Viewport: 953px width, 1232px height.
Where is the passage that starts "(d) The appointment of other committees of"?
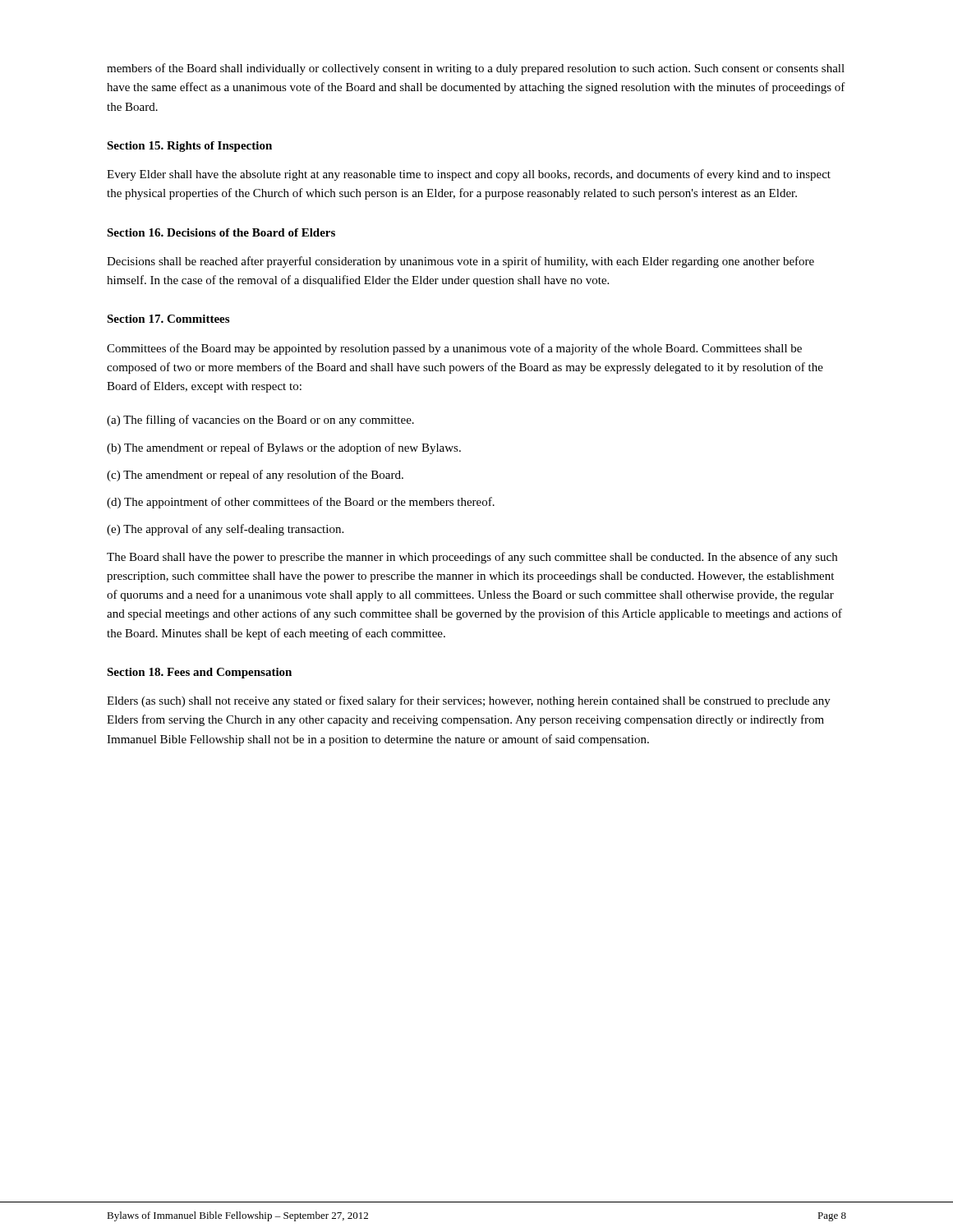[301, 502]
